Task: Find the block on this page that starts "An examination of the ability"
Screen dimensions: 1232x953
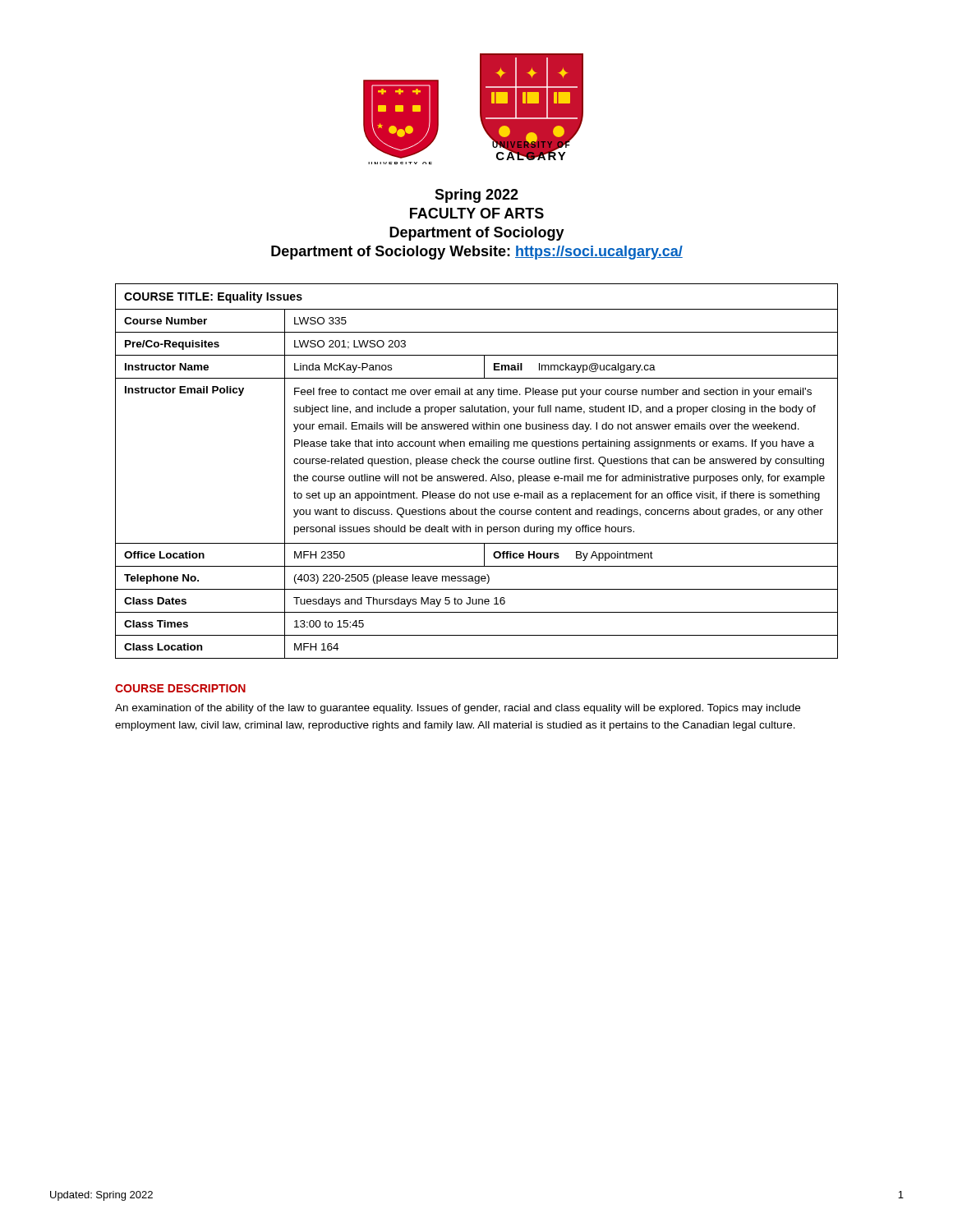Action: pos(476,717)
